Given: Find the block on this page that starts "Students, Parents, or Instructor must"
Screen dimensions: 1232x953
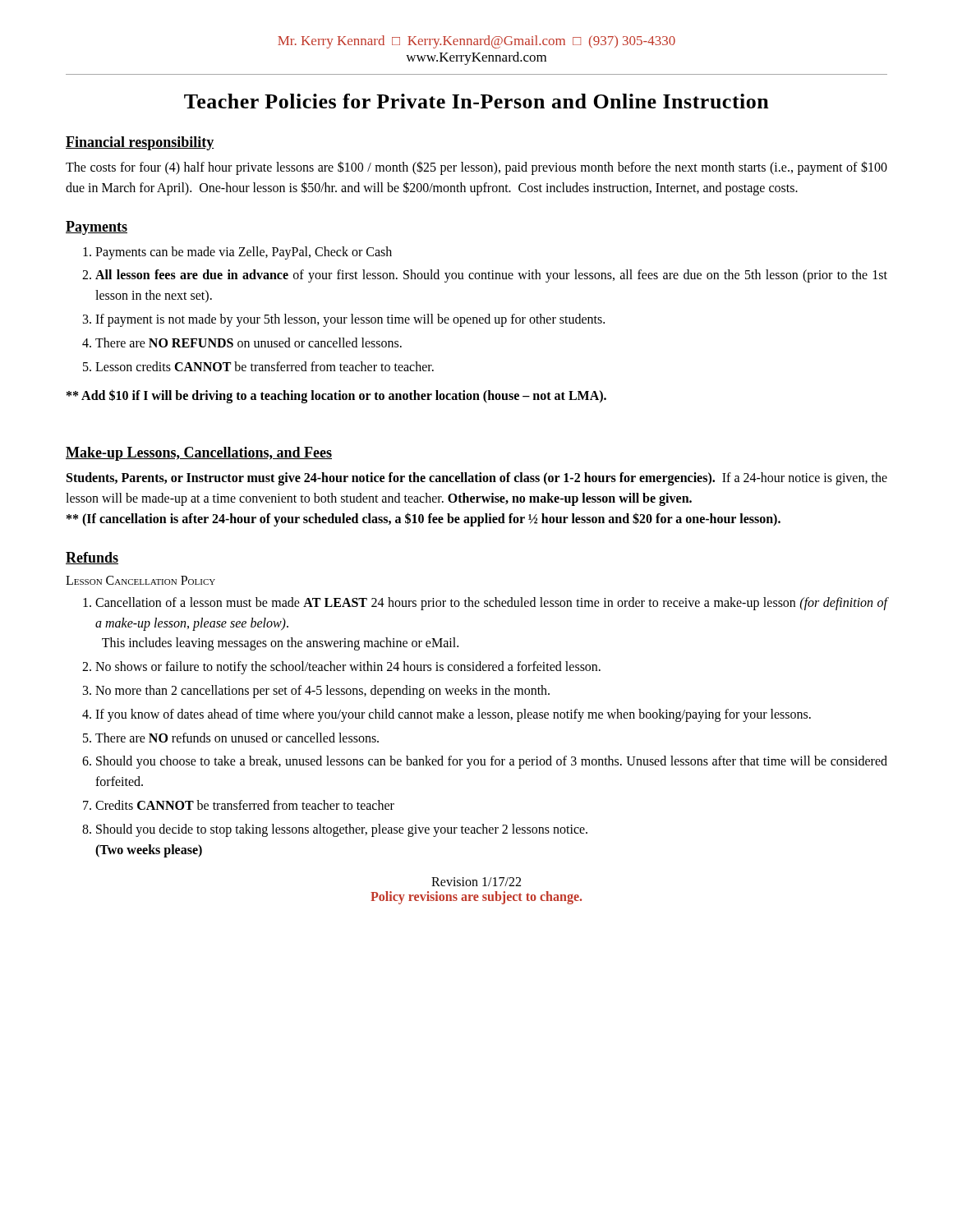Looking at the screenshot, I should [476, 498].
